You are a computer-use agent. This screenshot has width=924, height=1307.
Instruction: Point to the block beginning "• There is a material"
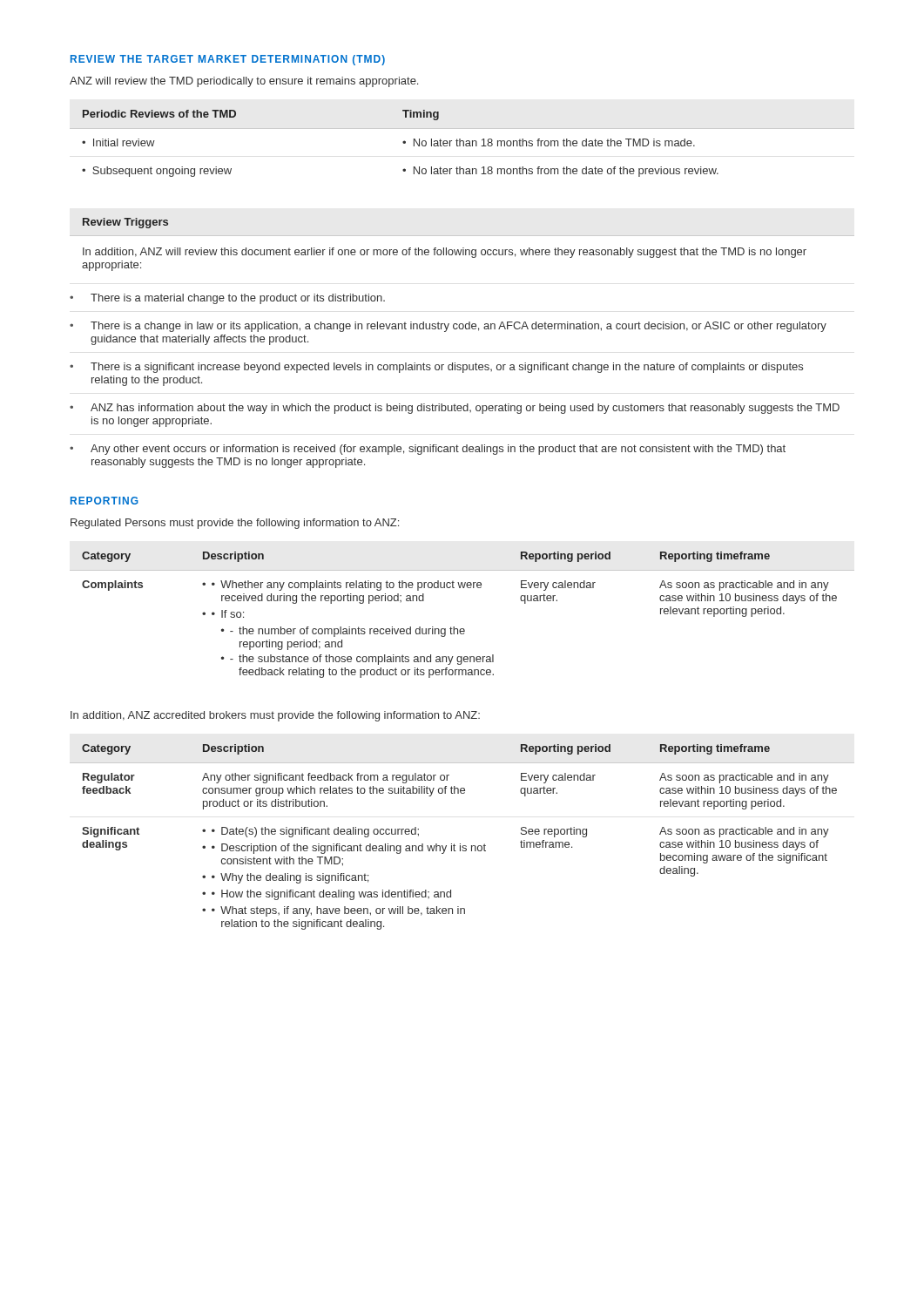pyautogui.click(x=228, y=298)
